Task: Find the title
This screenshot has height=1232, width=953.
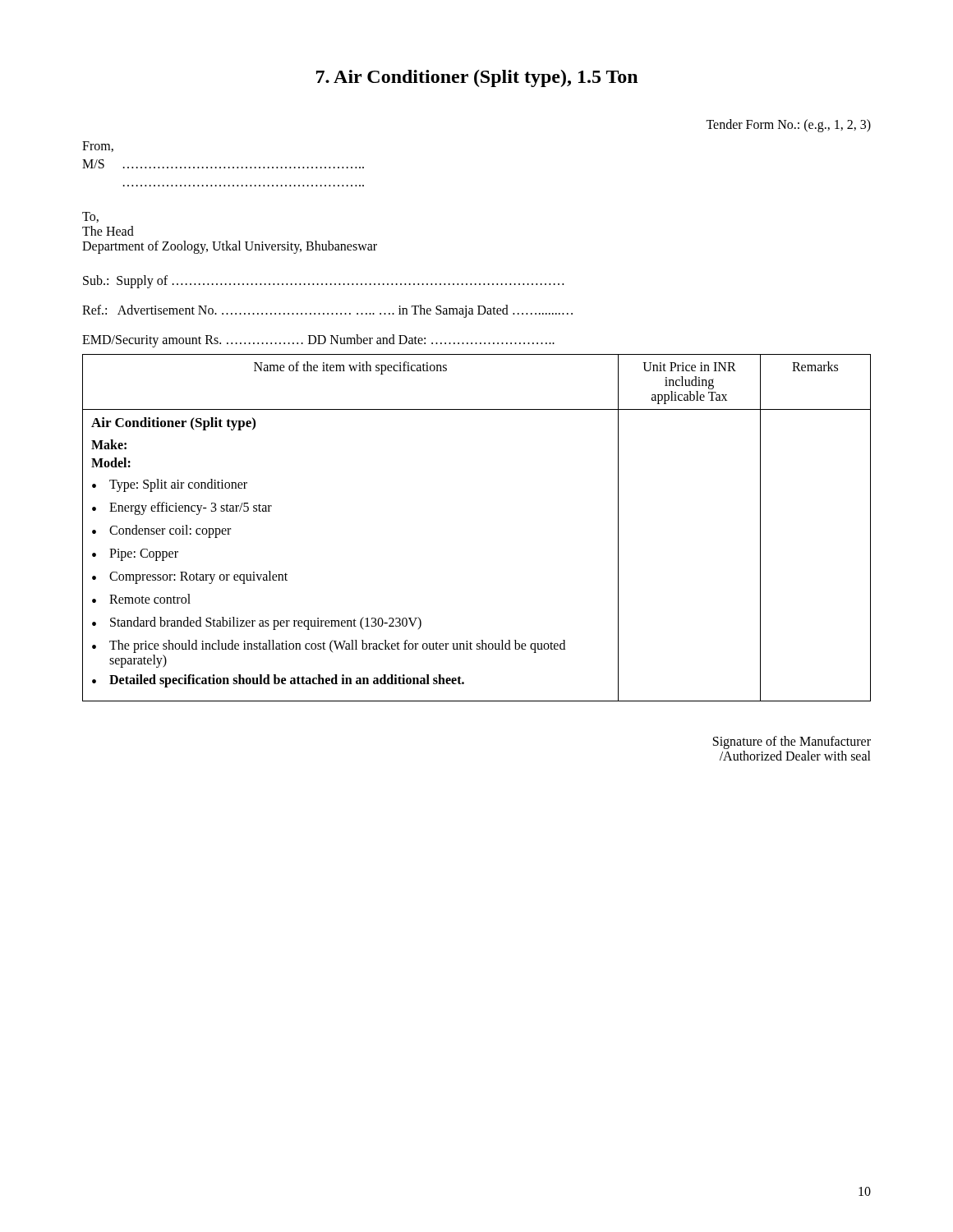Action: point(476,77)
